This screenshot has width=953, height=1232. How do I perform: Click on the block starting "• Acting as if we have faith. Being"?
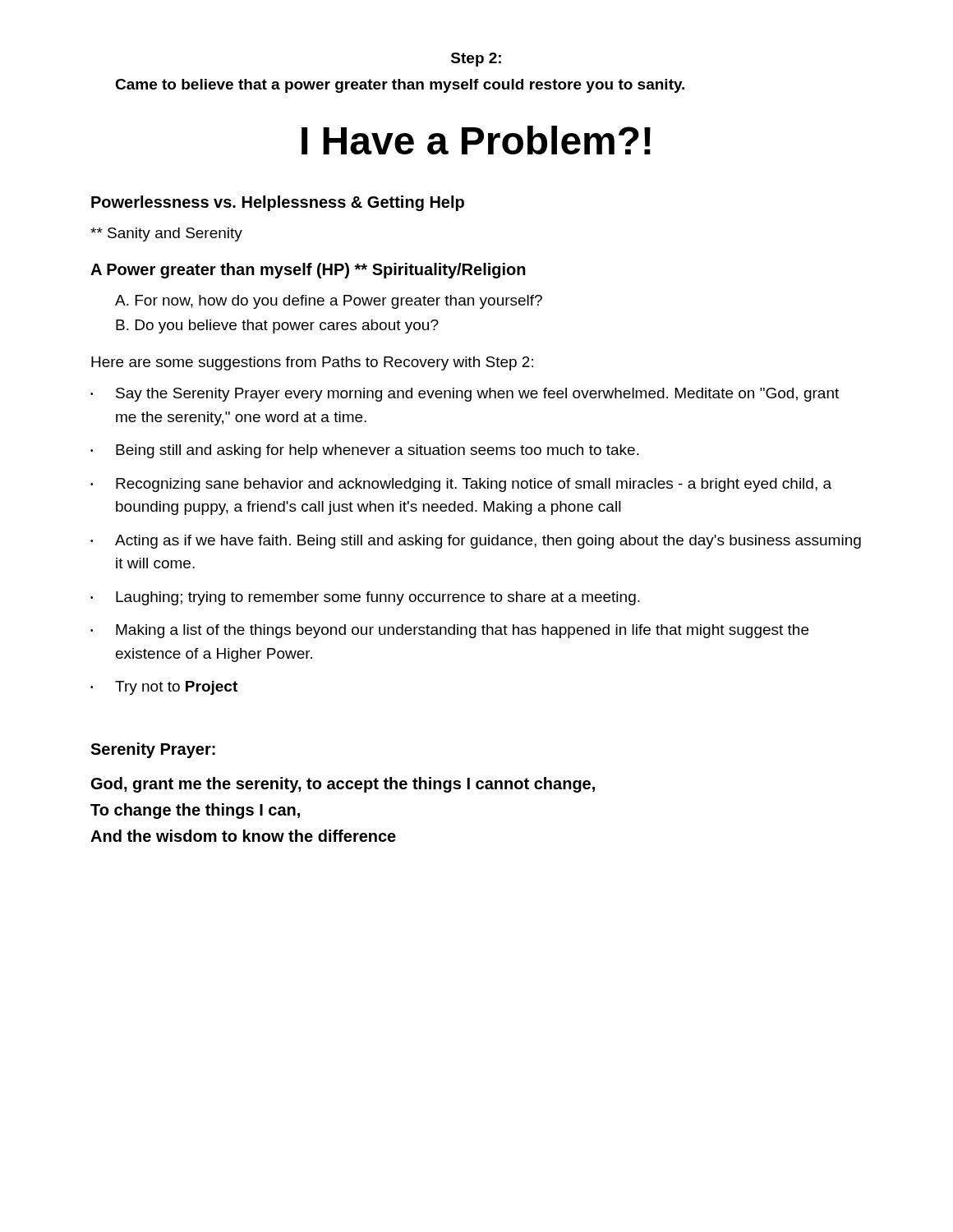476,552
